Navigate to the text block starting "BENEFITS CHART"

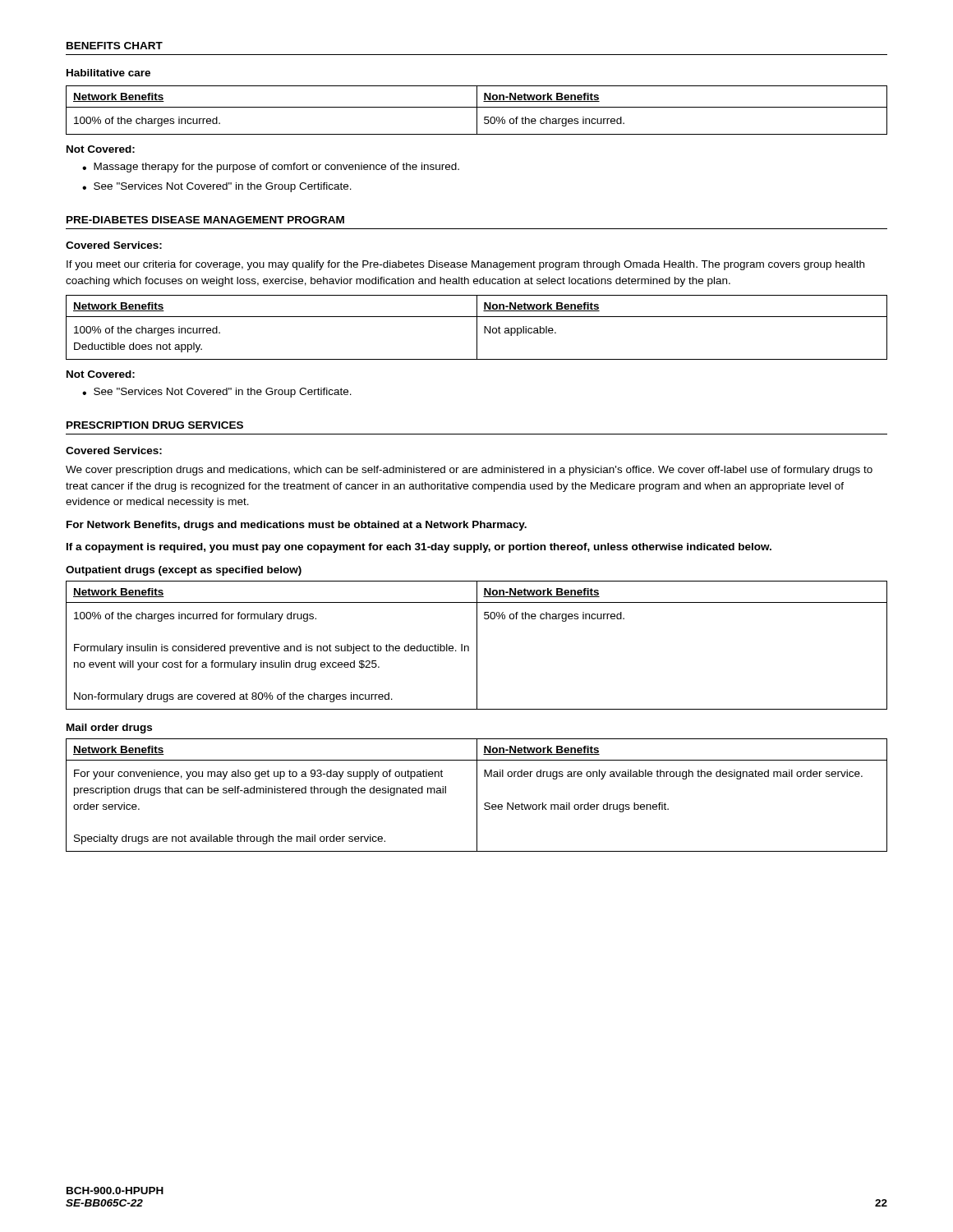(x=114, y=46)
